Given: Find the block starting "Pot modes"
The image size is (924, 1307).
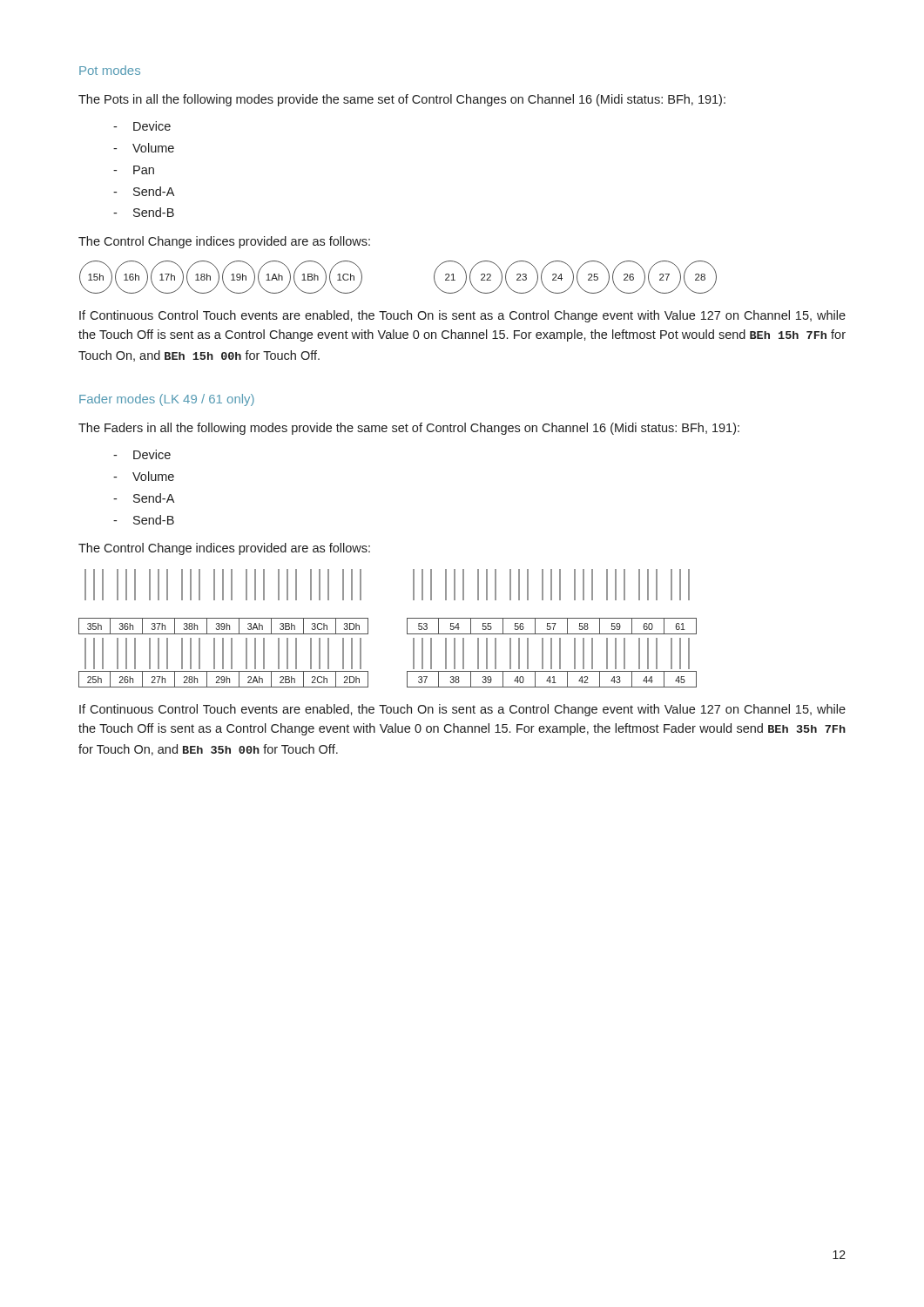Looking at the screenshot, I should point(110,70).
